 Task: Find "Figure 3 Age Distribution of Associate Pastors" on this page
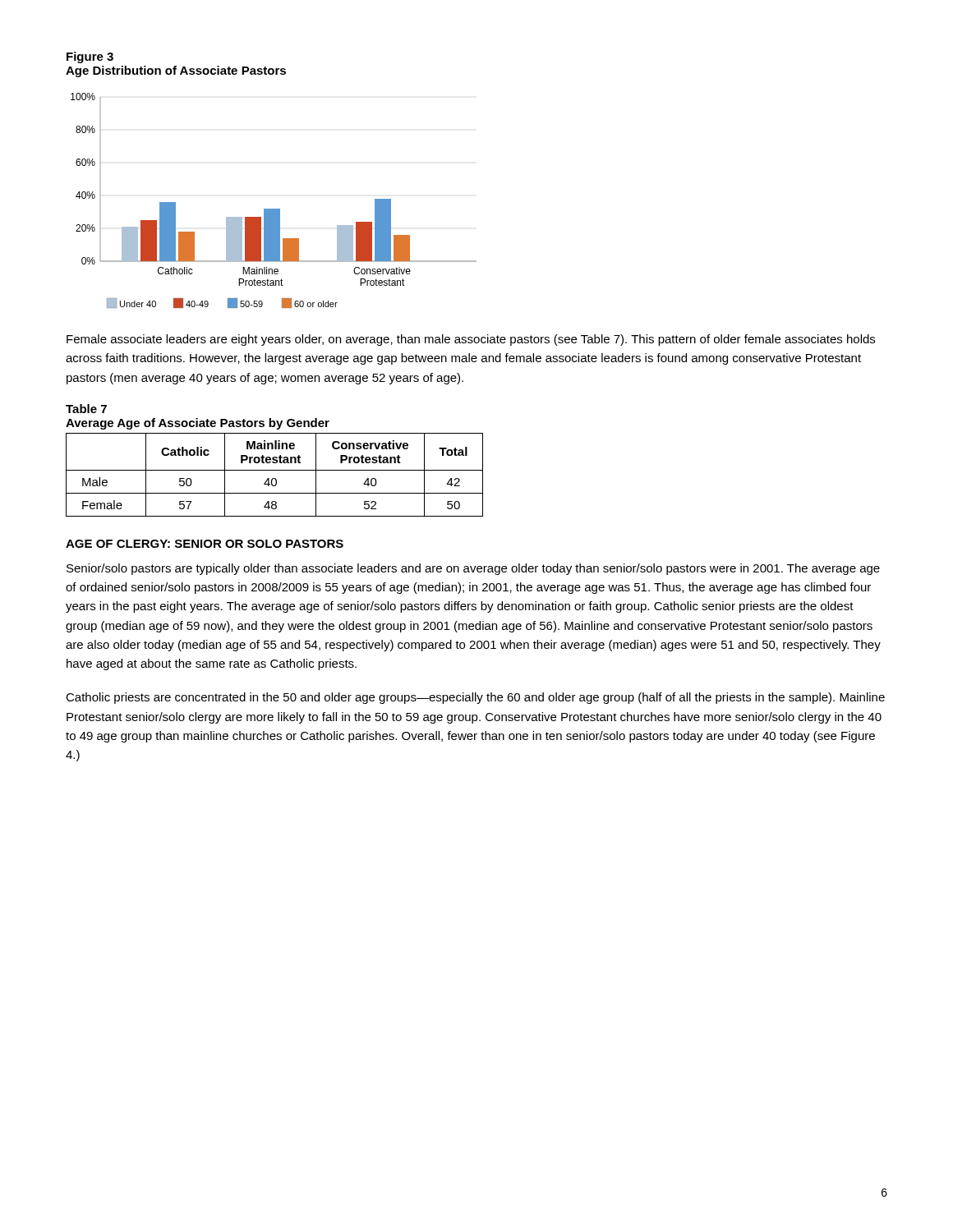click(90, 57)
